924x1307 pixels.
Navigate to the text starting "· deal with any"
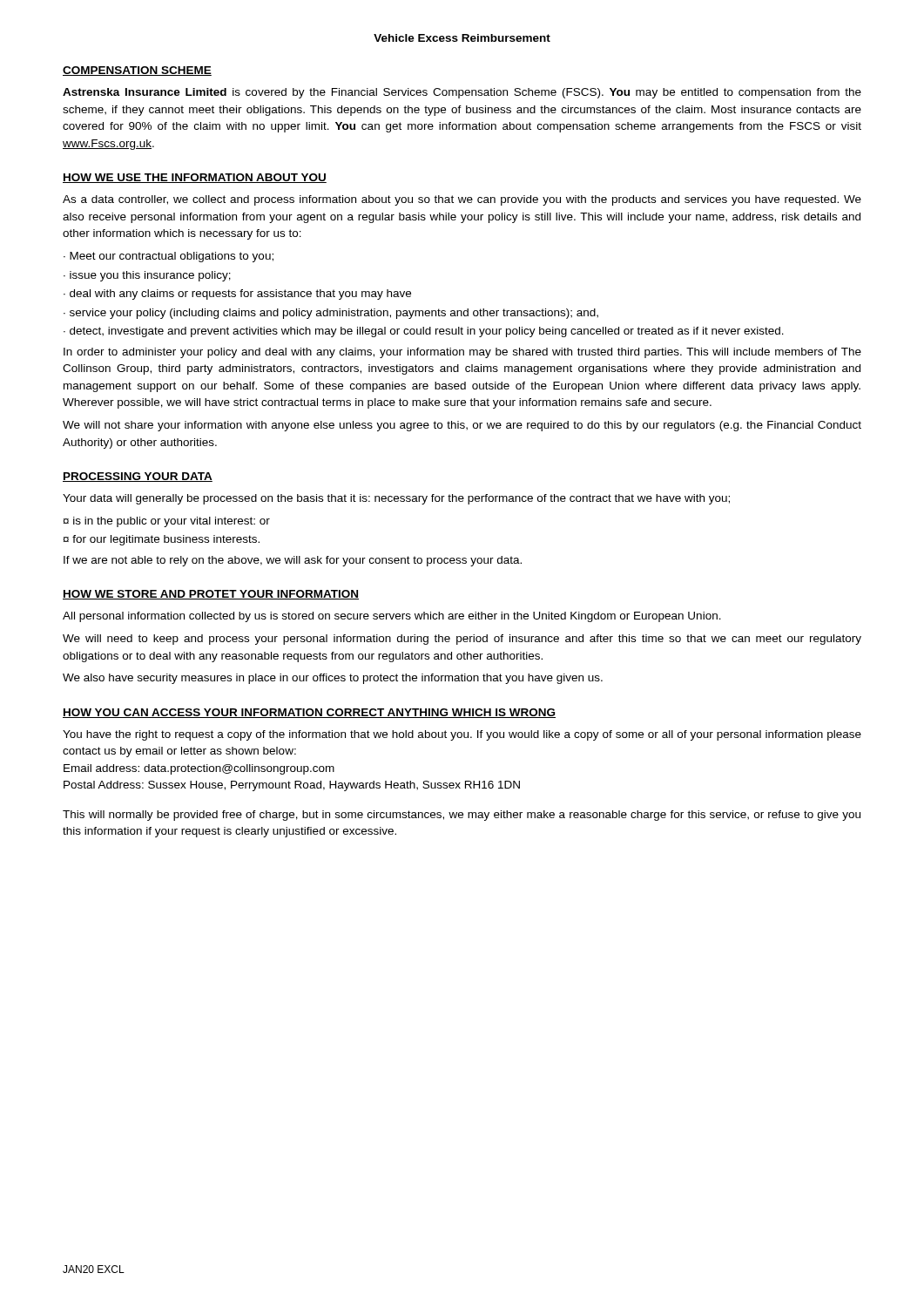coord(237,293)
